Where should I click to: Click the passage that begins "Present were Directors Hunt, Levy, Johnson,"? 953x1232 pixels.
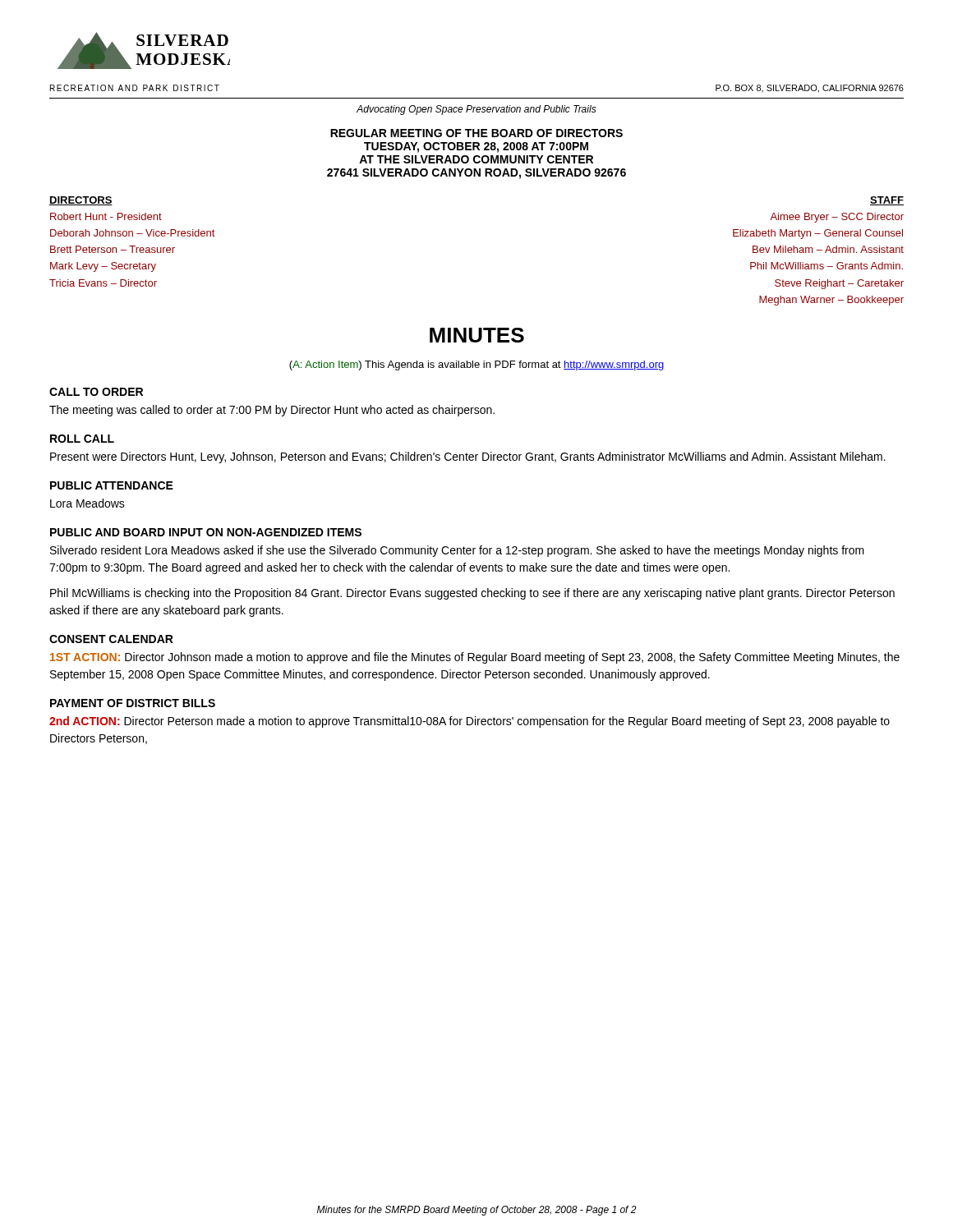coord(476,457)
